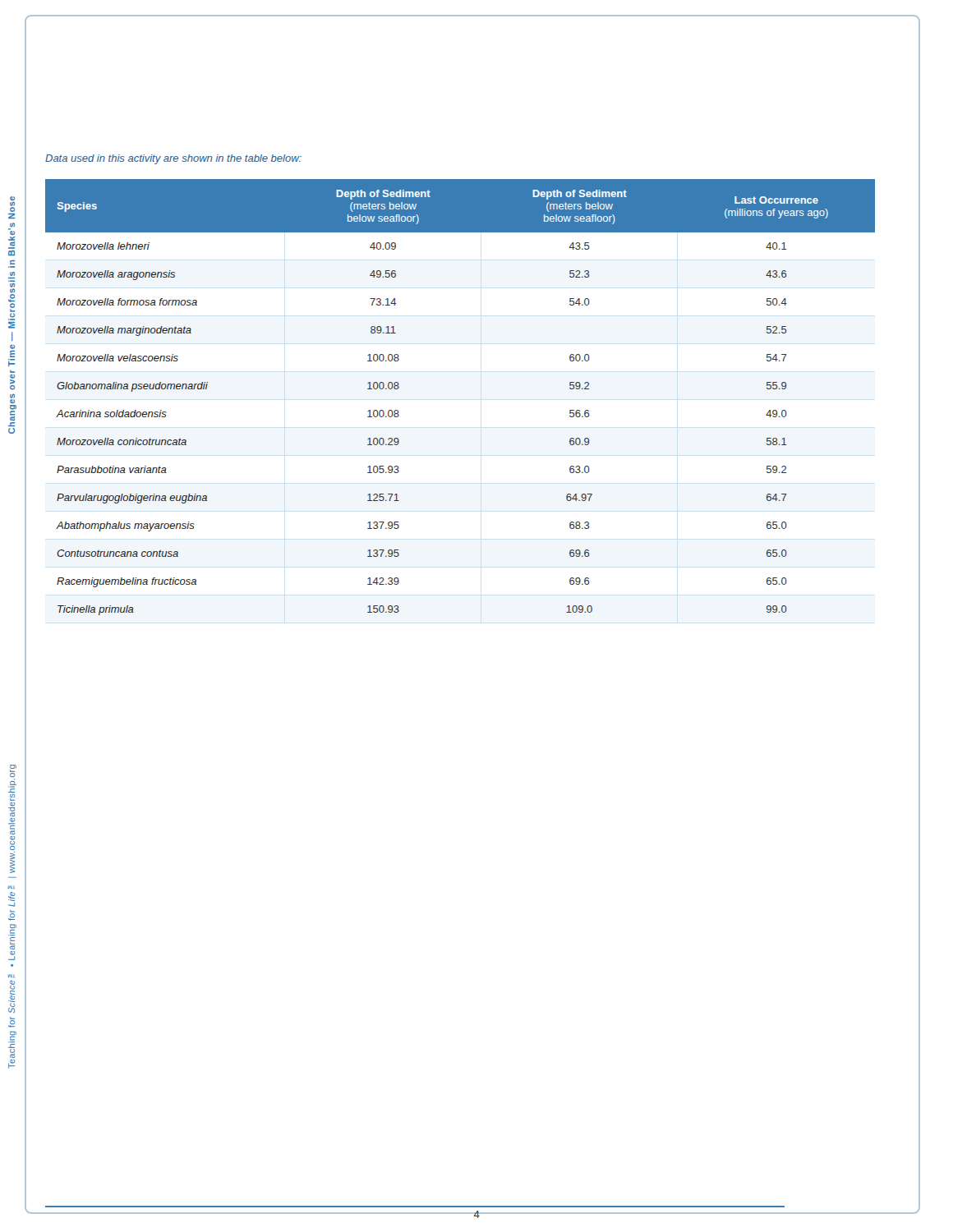
Task: Locate the table with the text "Racemiguembelina fructicosa"
Action: 460,401
